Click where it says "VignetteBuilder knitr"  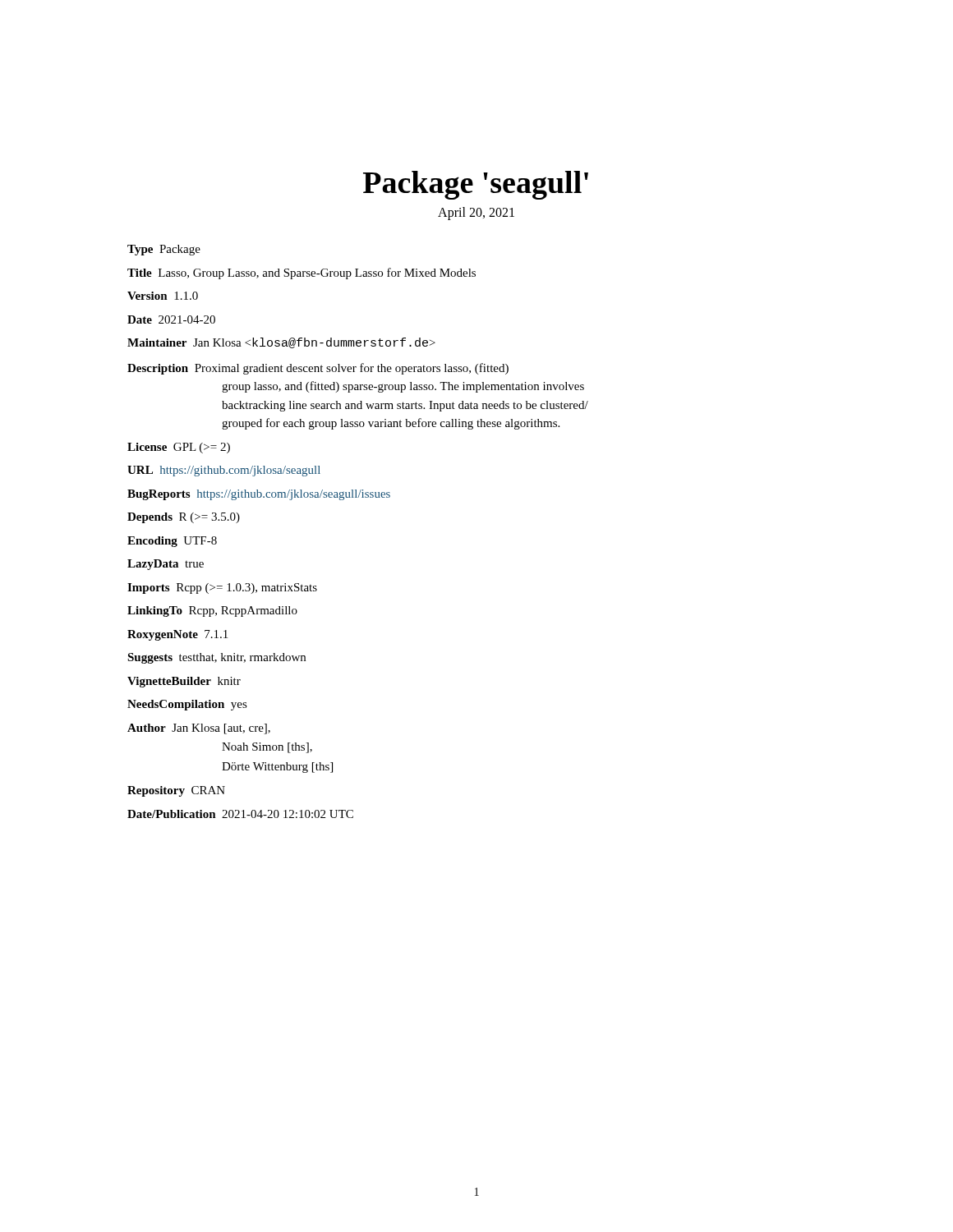coord(184,680)
